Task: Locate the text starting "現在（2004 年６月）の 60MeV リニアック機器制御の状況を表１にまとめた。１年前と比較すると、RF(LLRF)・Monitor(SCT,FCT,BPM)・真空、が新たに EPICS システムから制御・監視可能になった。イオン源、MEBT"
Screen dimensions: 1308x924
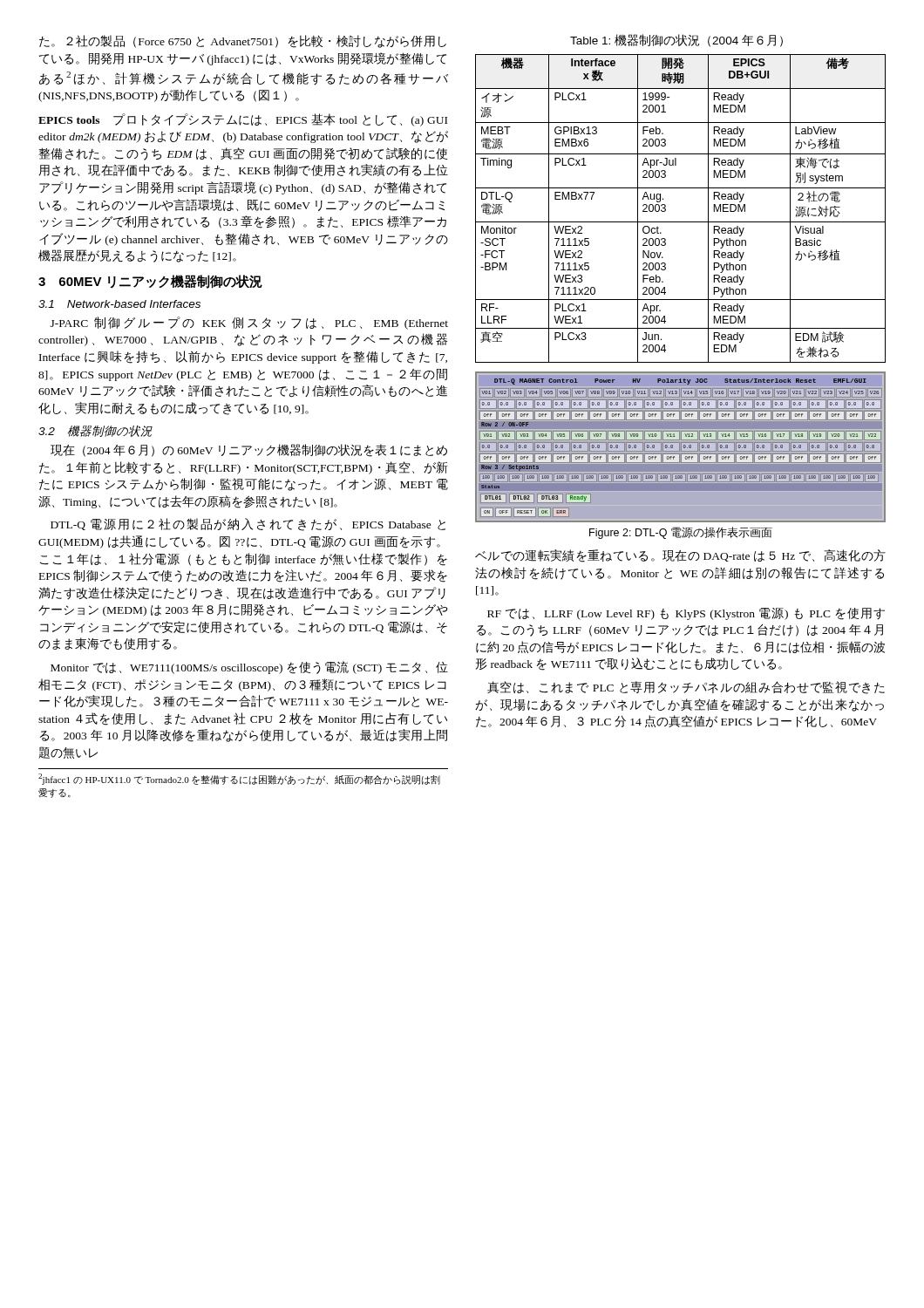Action: (x=243, y=476)
